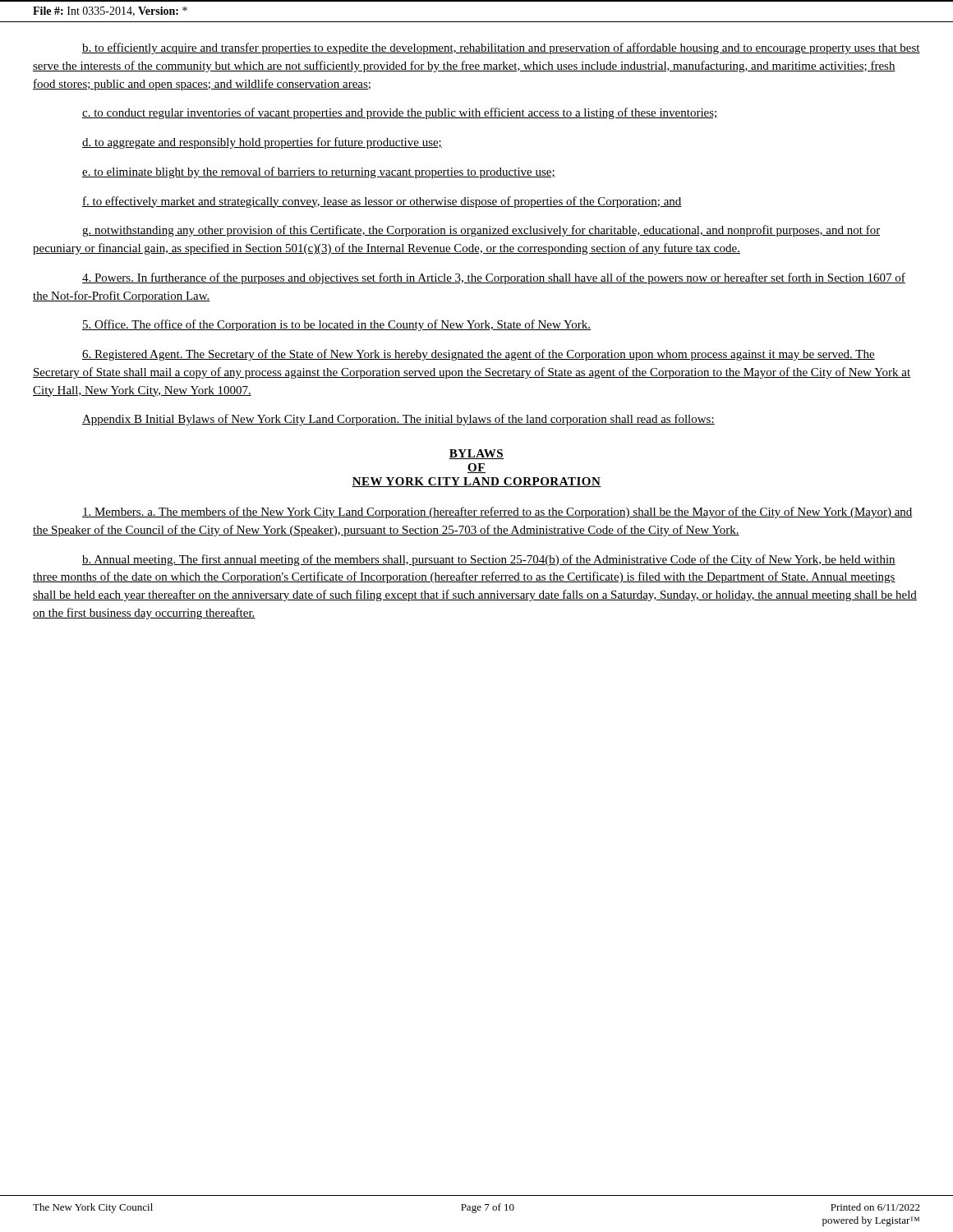Find the list item that reads "f. to effectively"
The image size is (953, 1232).
[x=476, y=201]
